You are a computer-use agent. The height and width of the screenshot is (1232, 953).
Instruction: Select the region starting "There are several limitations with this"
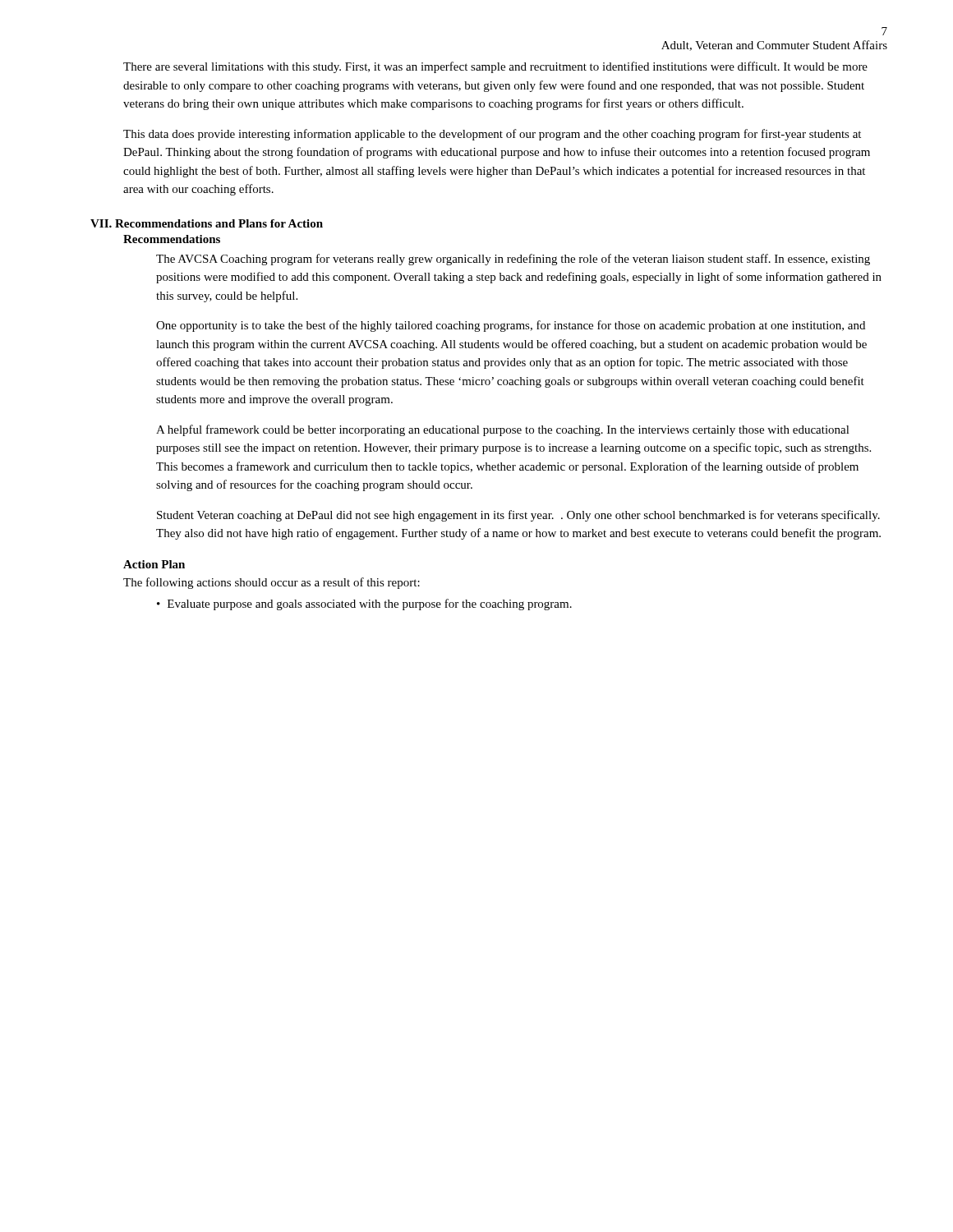[495, 85]
